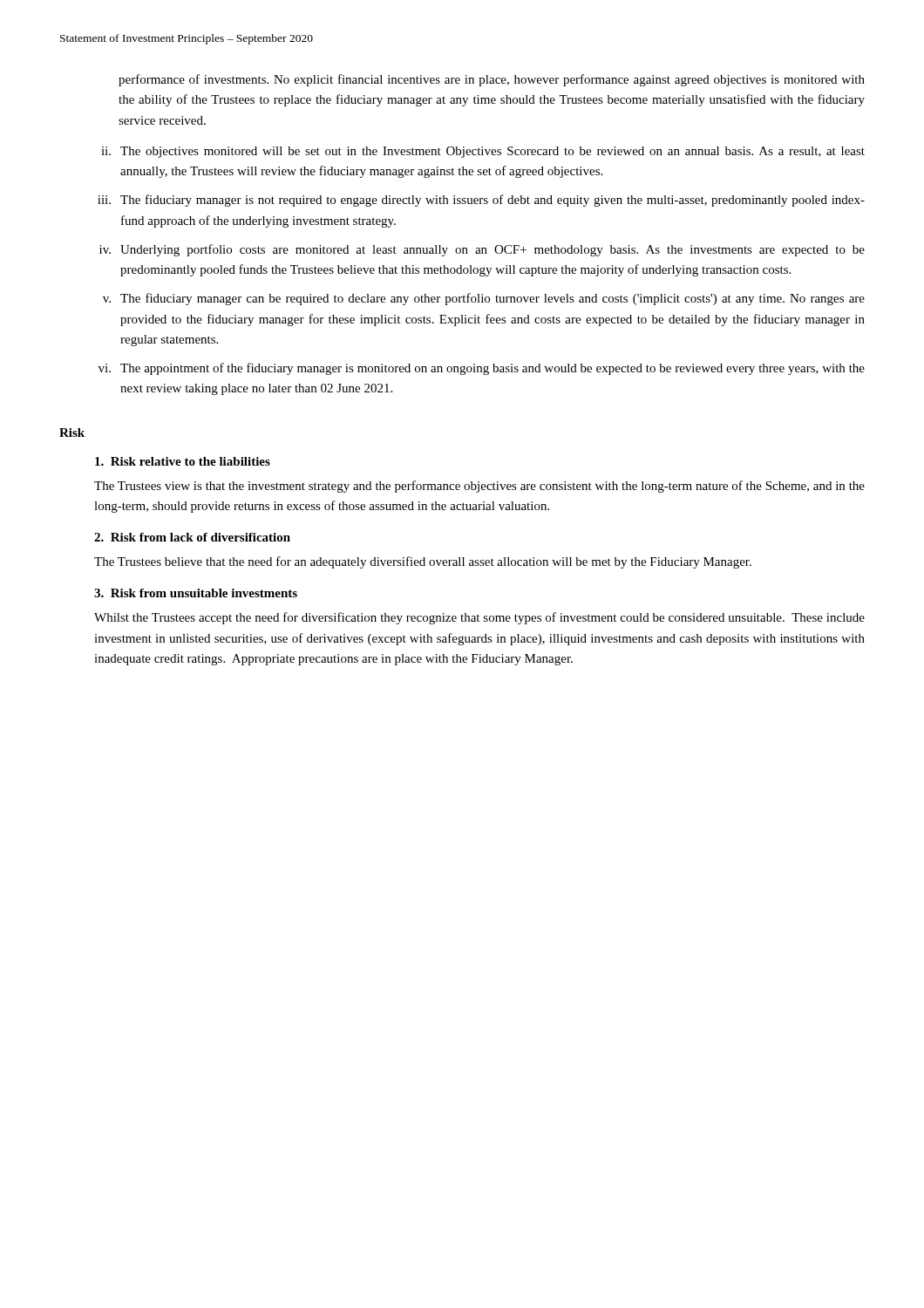Click on the text block starting "vi. The appointment of the"
Screen dimensions: 1308x924
(x=462, y=379)
